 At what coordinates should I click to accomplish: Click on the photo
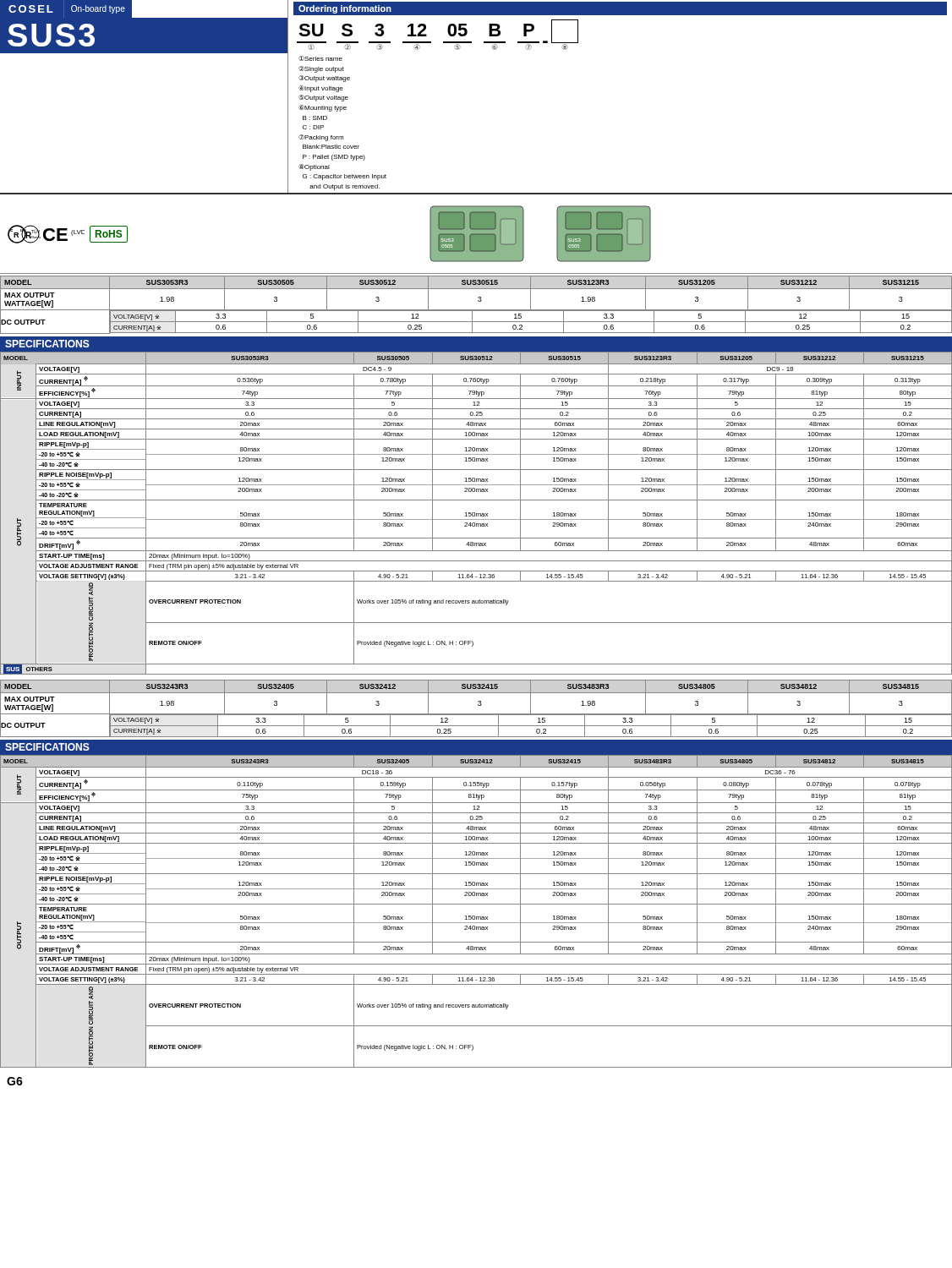click(476, 234)
